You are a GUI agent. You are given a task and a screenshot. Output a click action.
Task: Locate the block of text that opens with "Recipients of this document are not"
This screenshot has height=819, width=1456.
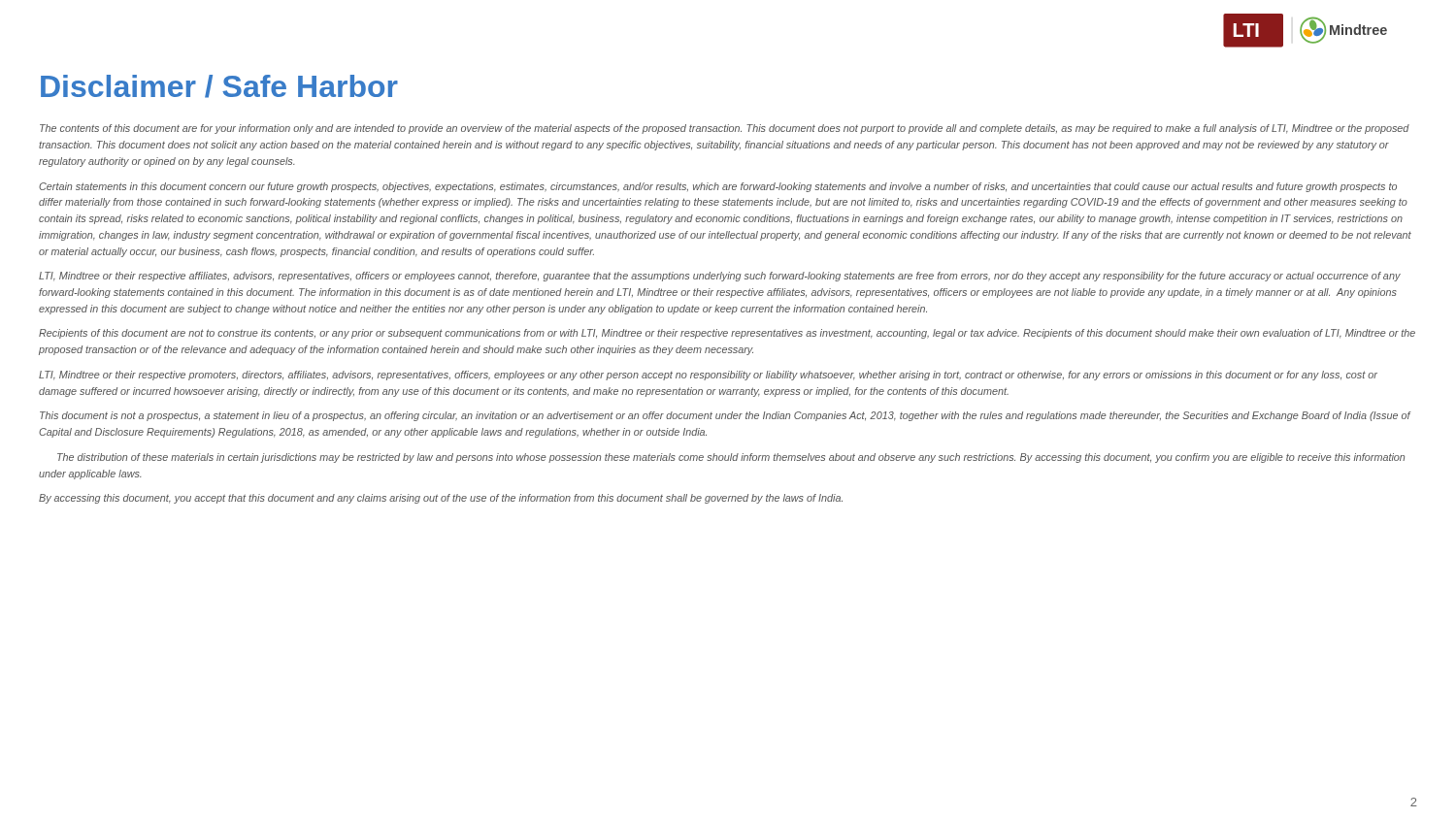727,341
